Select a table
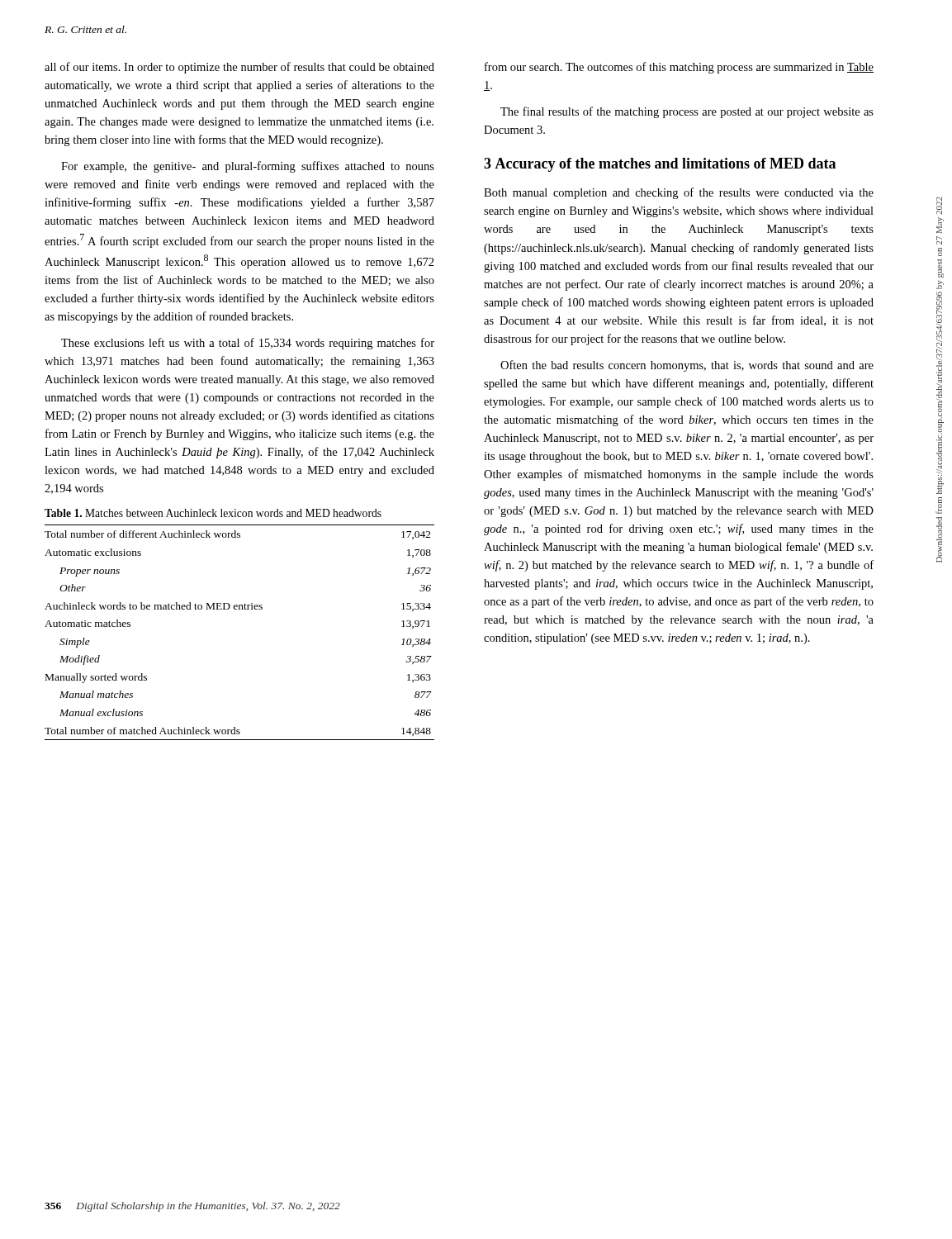This screenshot has width=952, height=1239. 239,633
